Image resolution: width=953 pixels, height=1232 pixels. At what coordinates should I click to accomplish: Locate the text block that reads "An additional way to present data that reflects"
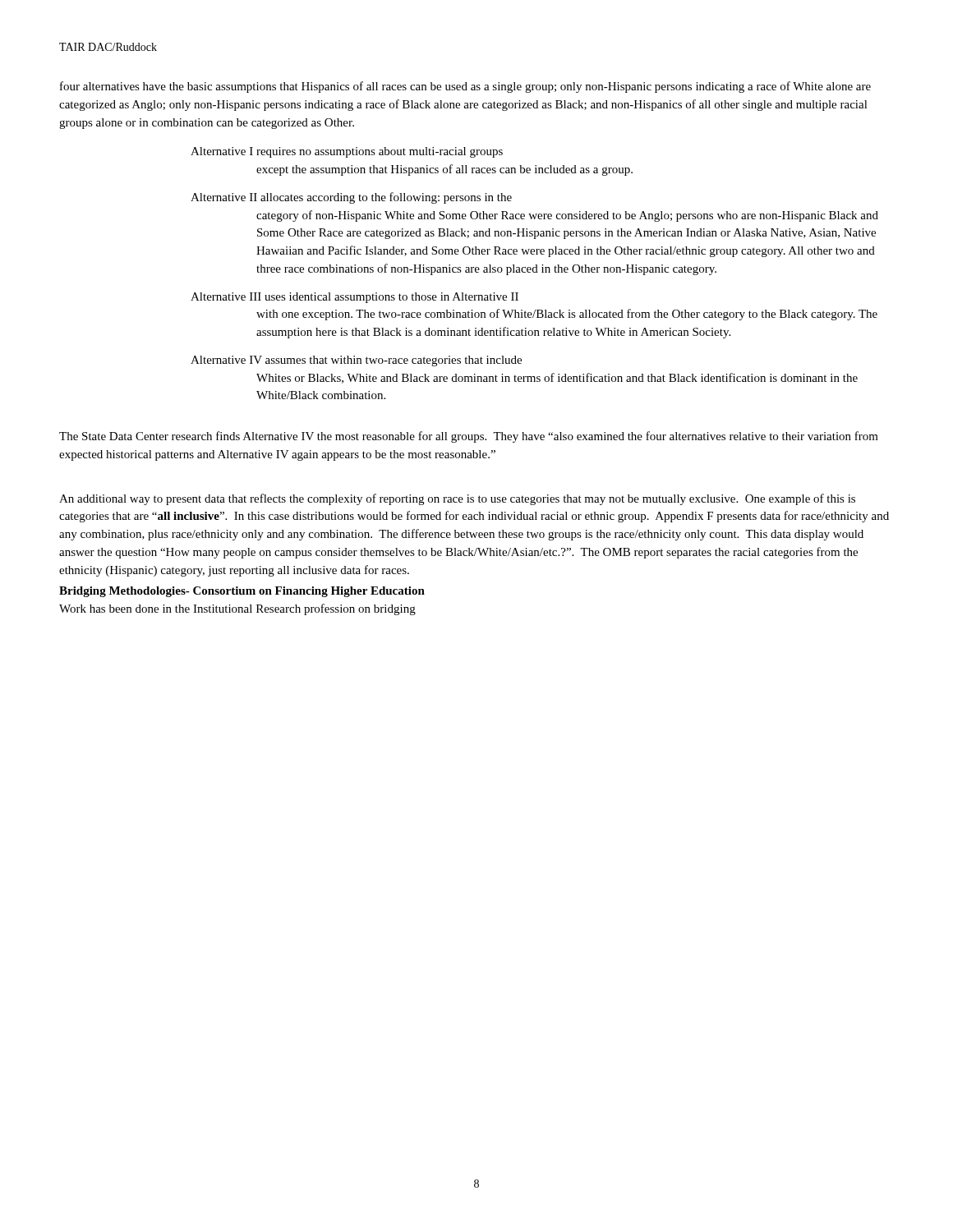(x=474, y=534)
